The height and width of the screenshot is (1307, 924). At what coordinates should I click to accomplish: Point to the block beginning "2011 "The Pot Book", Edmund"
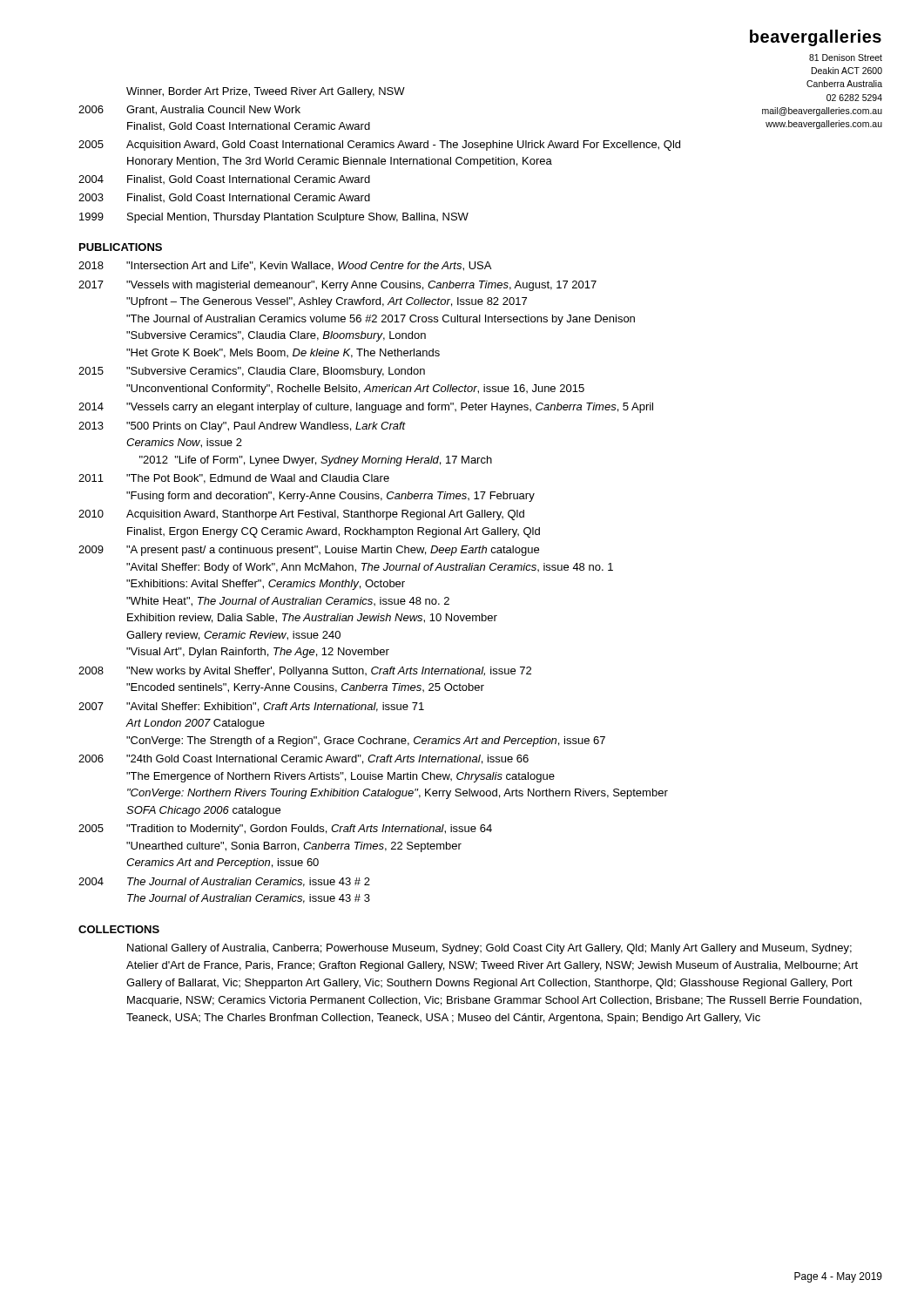tap(479, 487)
